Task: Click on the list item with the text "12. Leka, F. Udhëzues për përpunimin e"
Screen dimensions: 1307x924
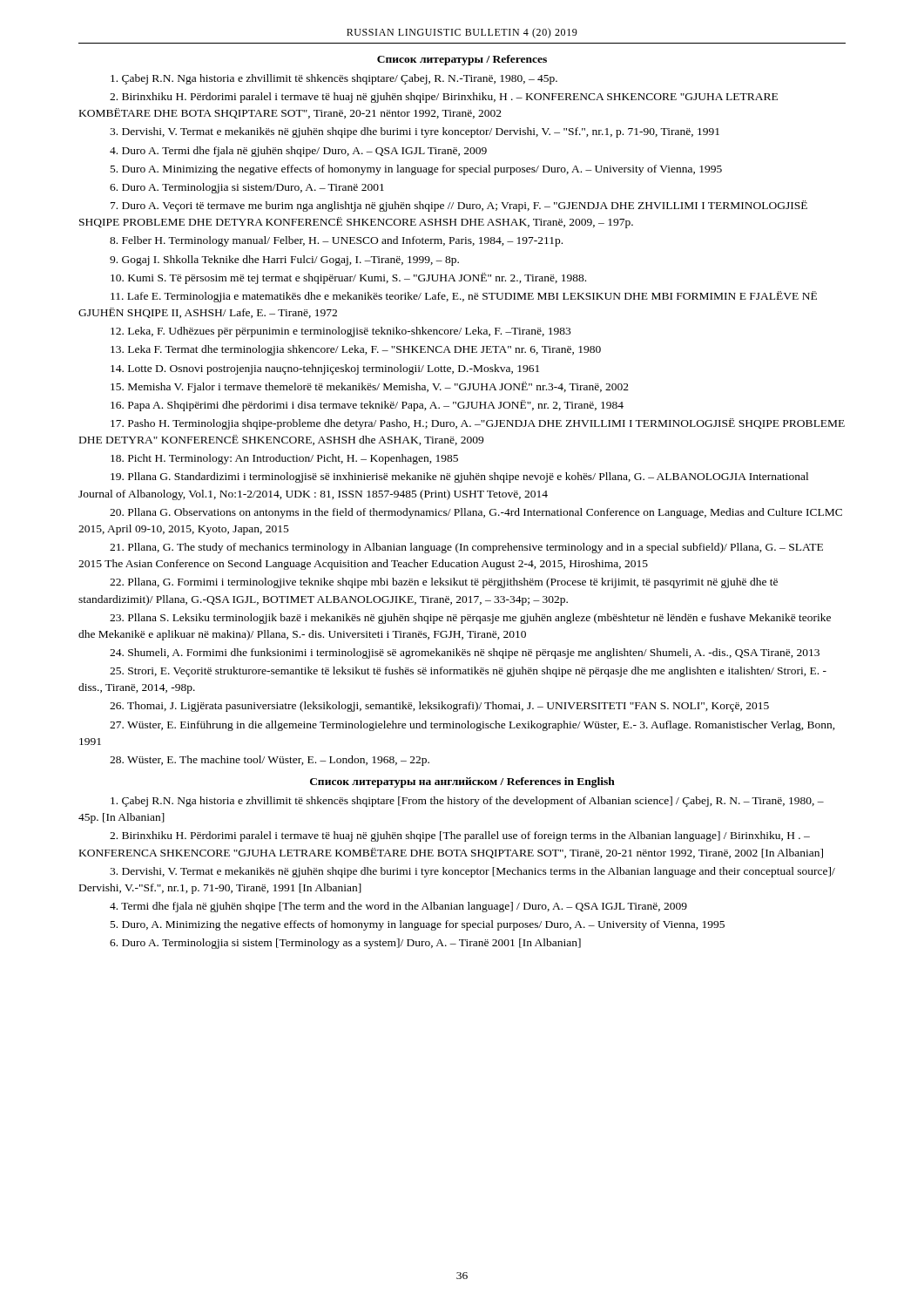Action: point(340,331)
